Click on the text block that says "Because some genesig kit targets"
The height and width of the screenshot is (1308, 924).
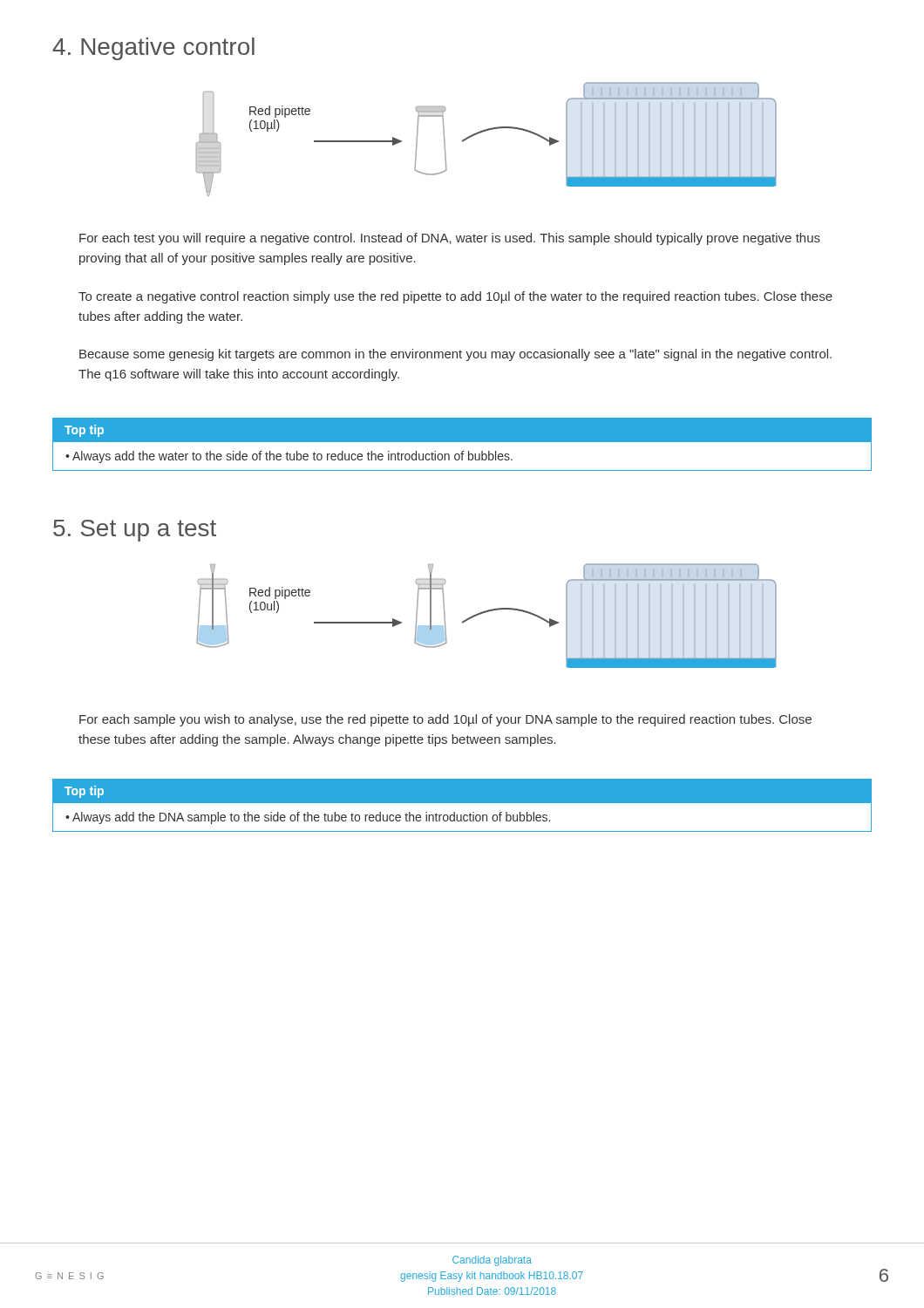[456, 364]
